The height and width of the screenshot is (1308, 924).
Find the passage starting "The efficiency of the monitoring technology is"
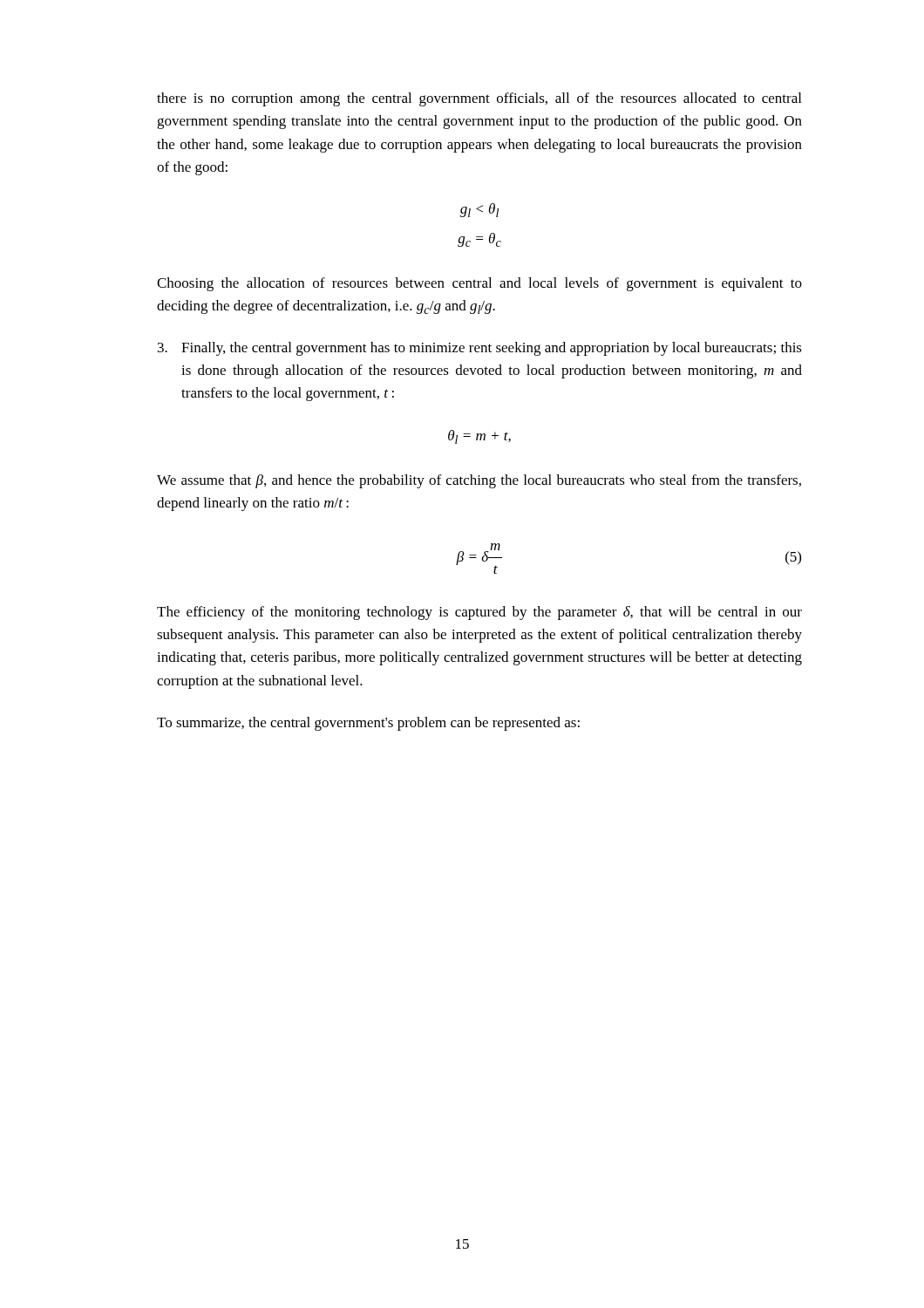(479, 646)
